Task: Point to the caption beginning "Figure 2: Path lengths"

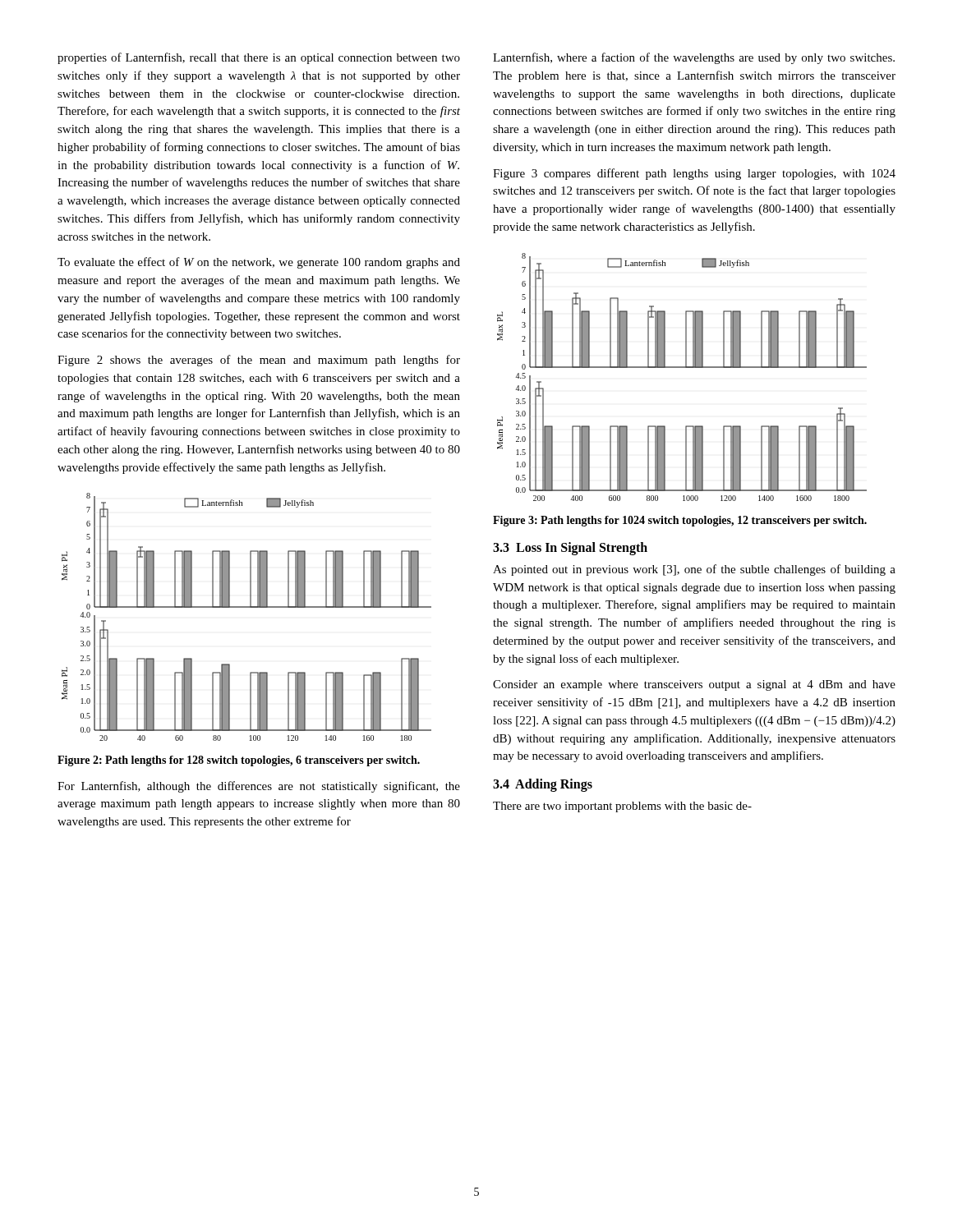Action: [259, 761]
